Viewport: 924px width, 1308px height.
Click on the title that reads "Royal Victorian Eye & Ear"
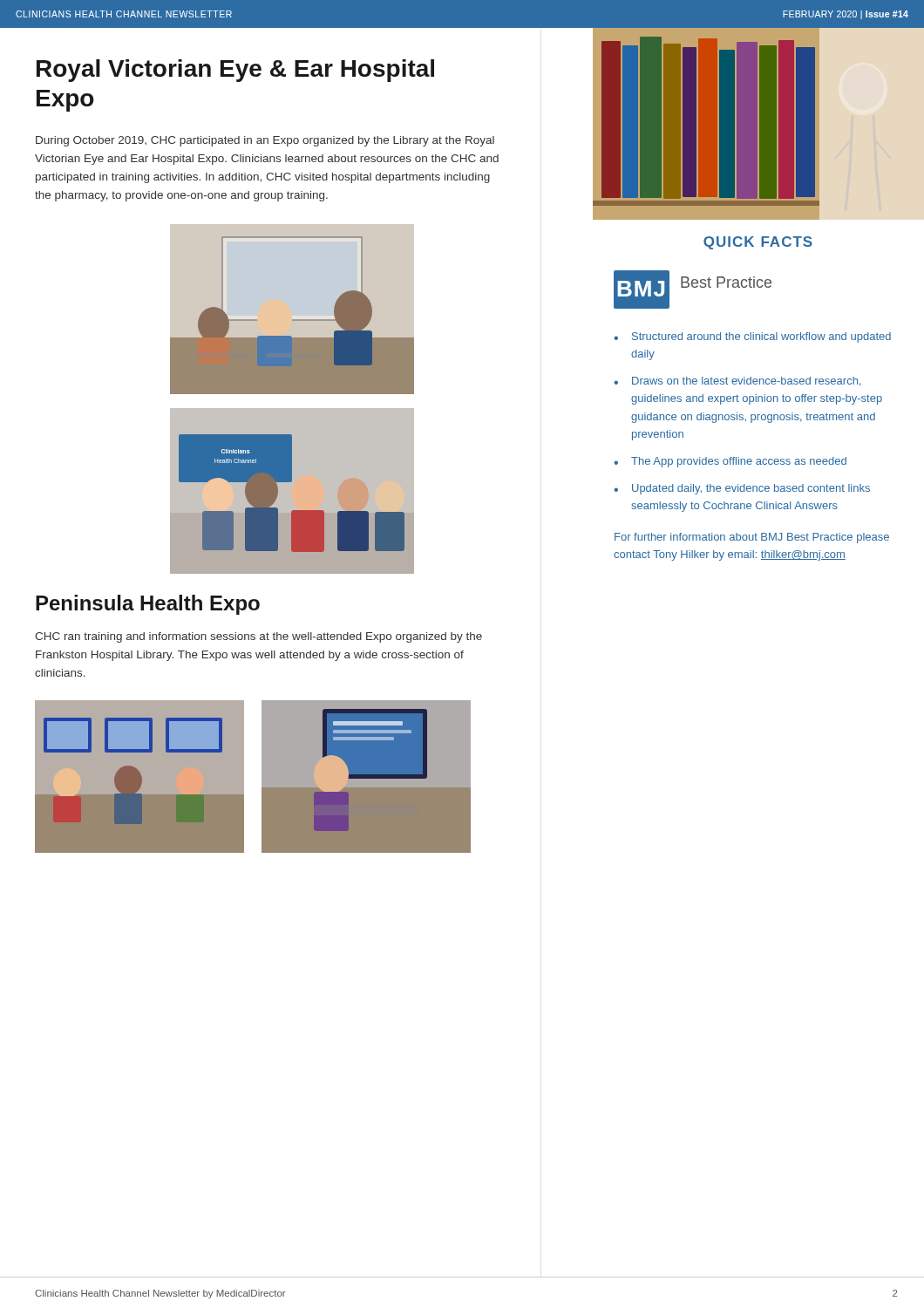tap(235, 83)
